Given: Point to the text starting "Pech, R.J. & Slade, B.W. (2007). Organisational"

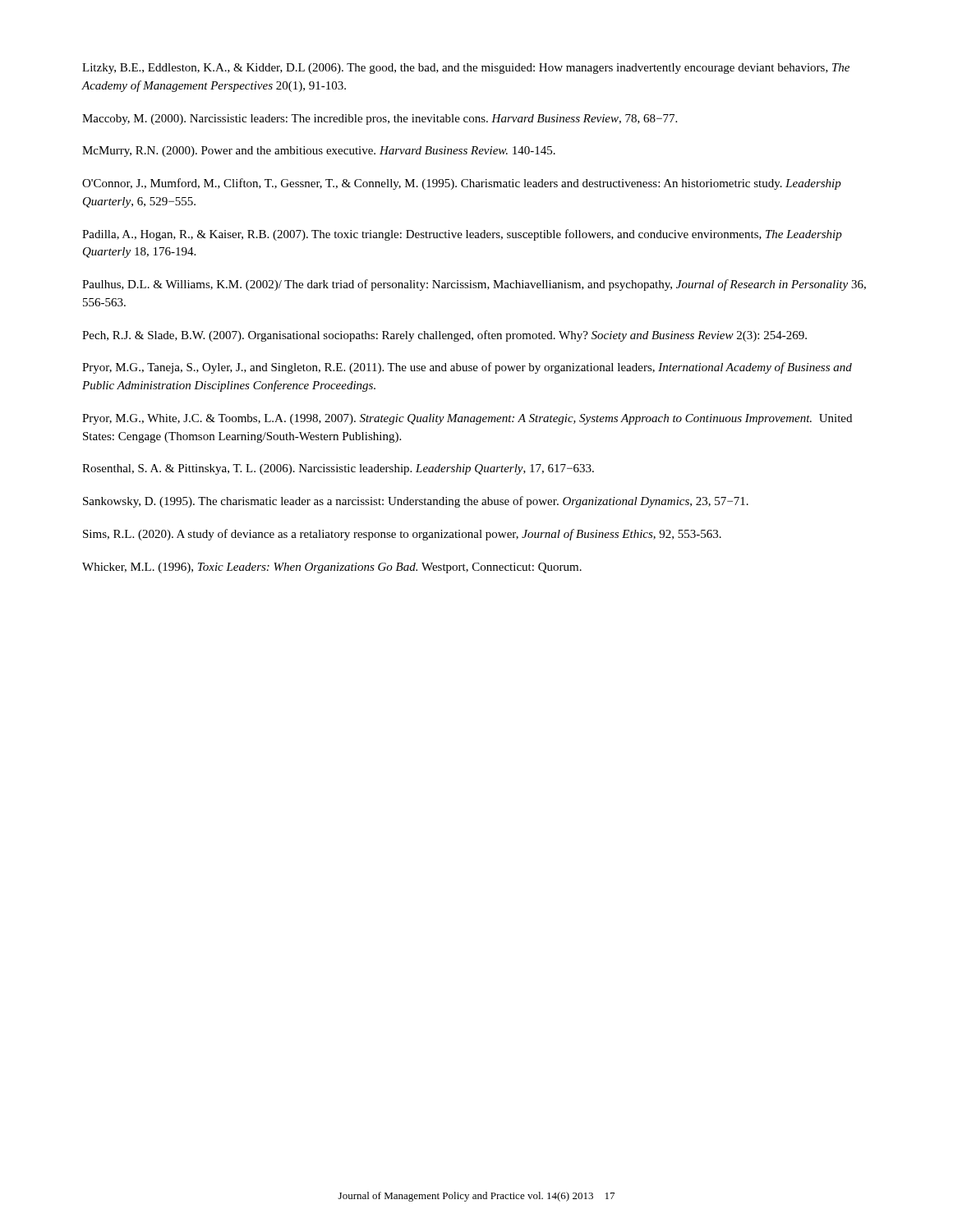Looking at the screenshot, I should (445, 335).
